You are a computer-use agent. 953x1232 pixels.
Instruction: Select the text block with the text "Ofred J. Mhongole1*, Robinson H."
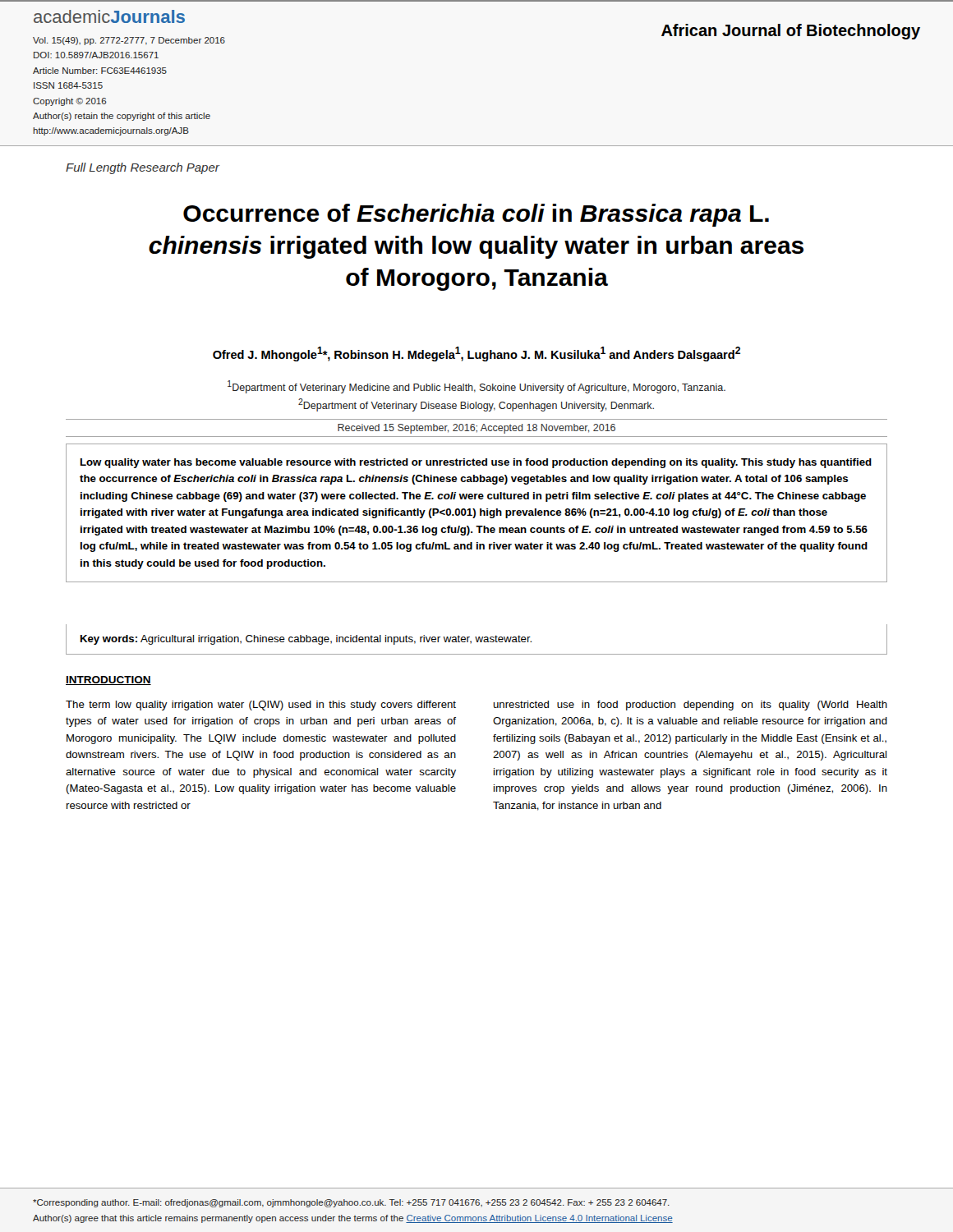pos(476,353)
